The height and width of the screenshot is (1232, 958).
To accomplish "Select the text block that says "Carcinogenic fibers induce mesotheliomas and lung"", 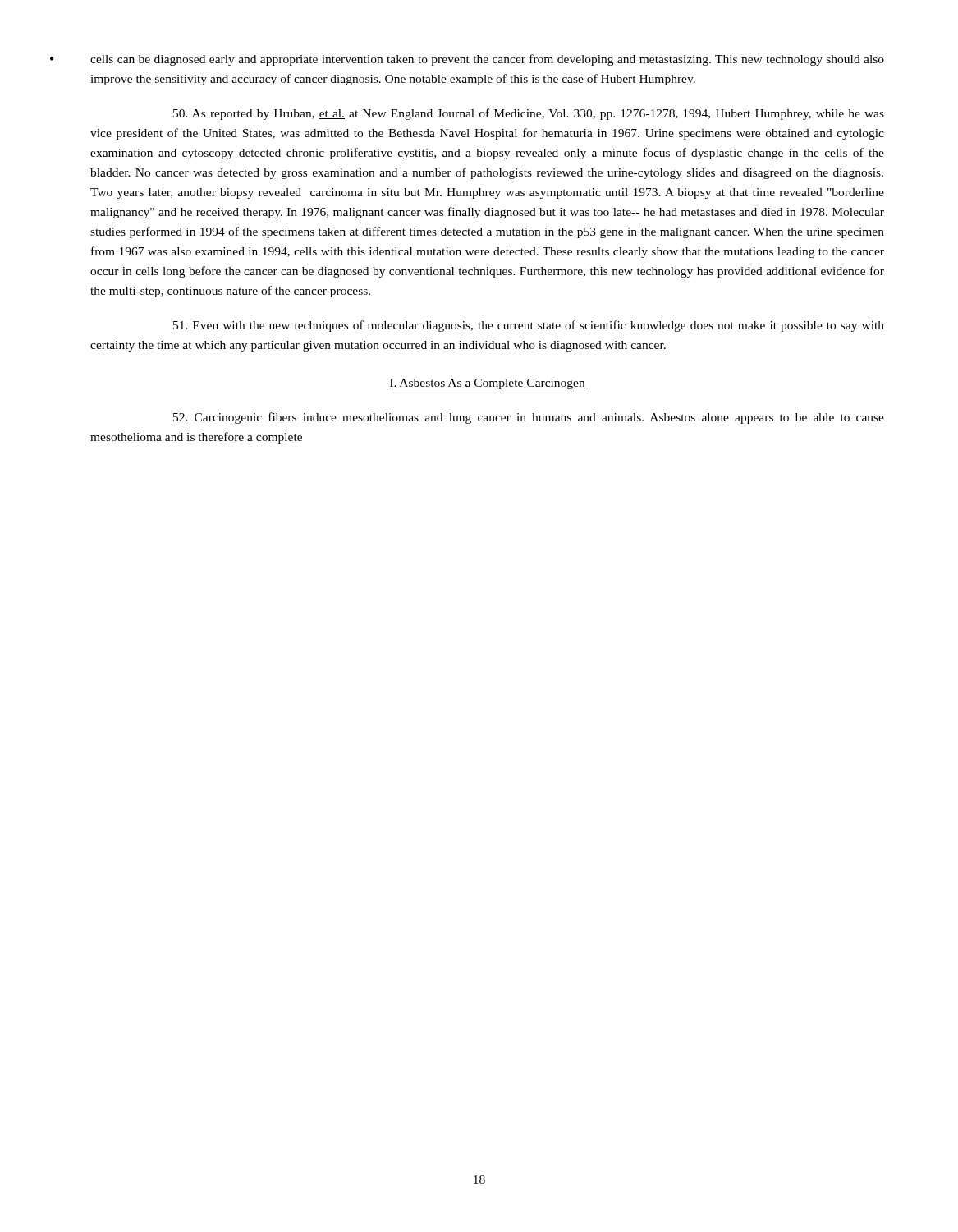I will (x=487, y=427).
